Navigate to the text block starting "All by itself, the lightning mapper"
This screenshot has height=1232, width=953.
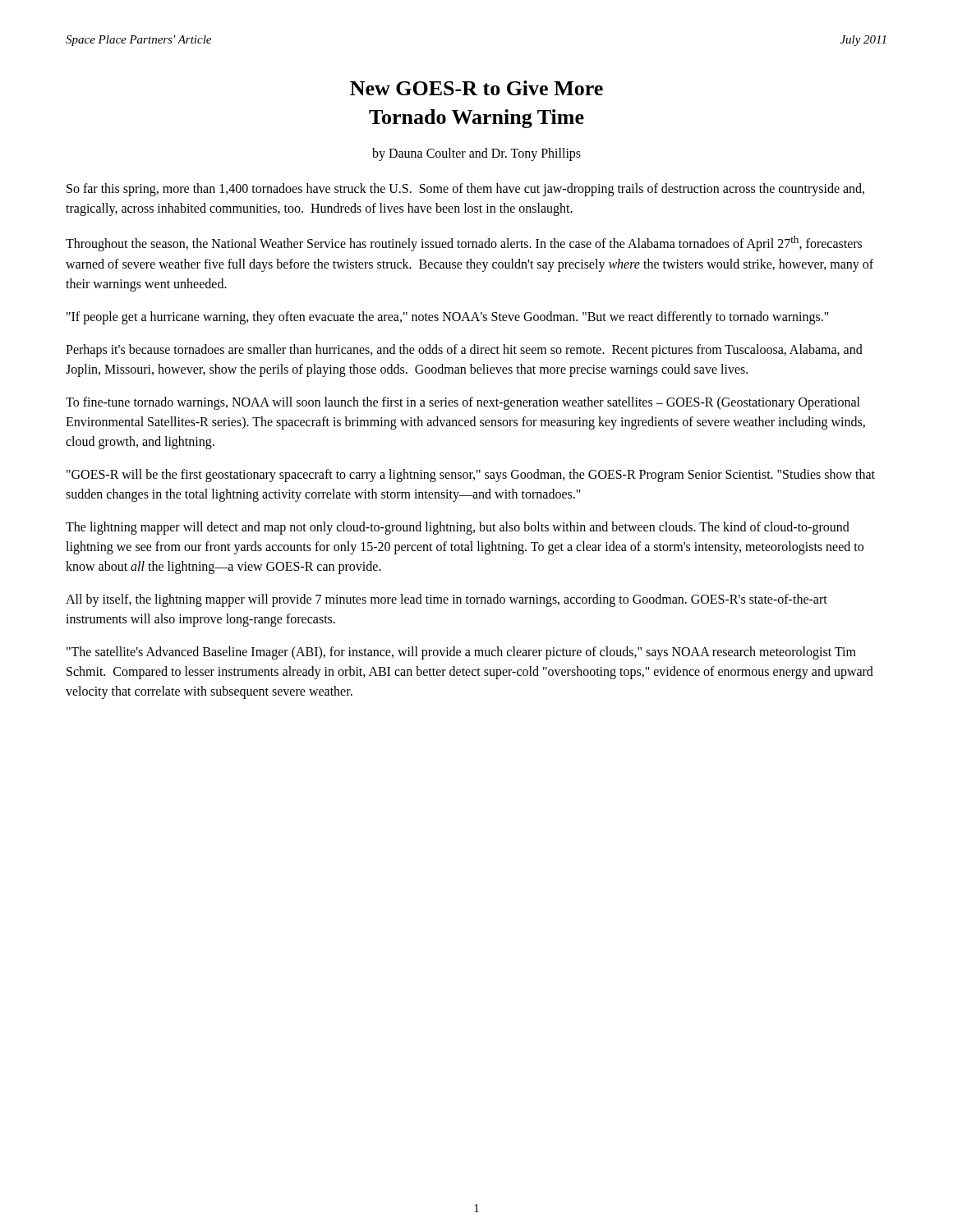[446, 609]
